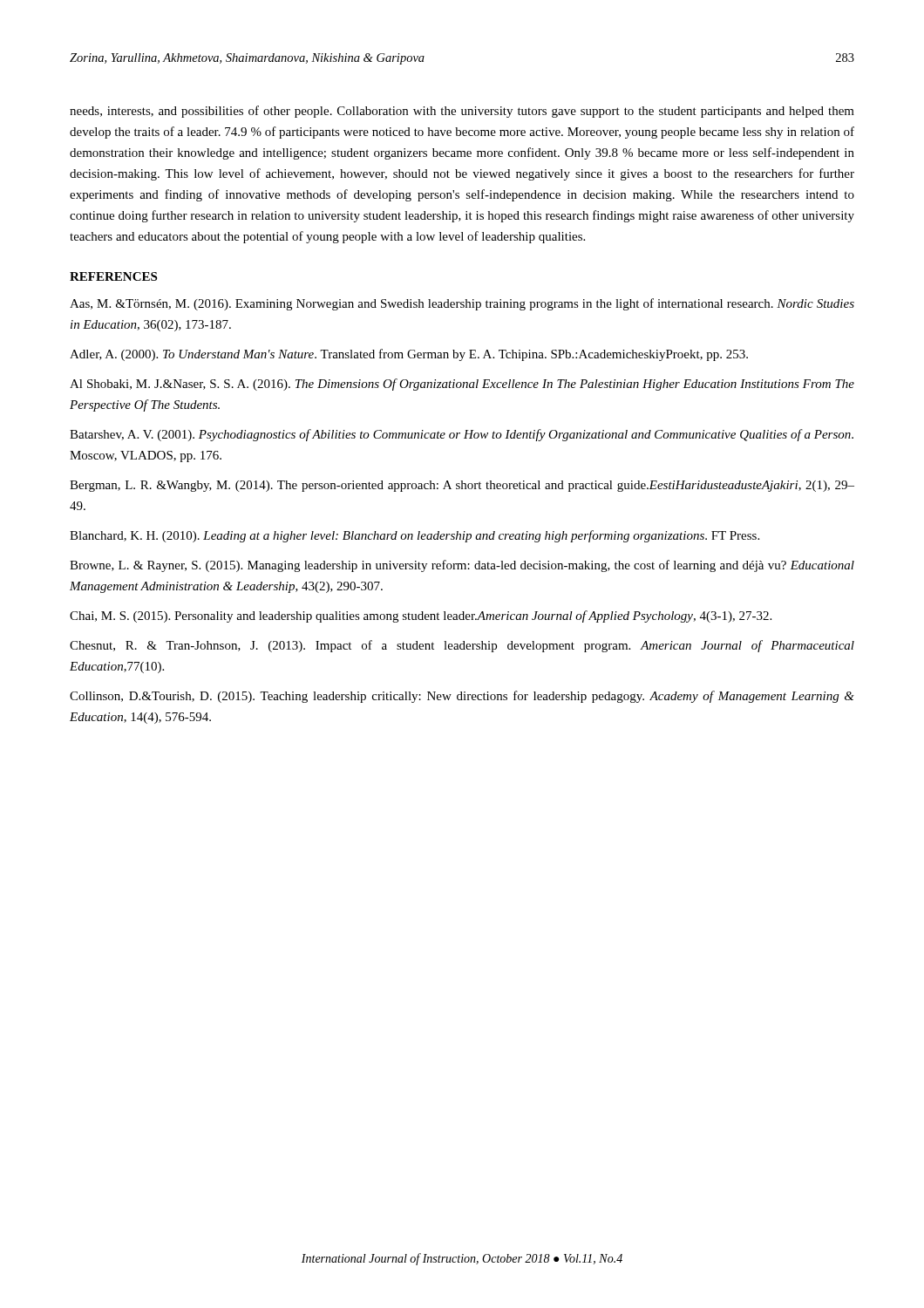Viewport: 924px width, 1308px height.
Task: Point to the region starting "Chesnut, R. & Tran-Johnson, J. (2013). Impact of"
Action: pos(462,656)
